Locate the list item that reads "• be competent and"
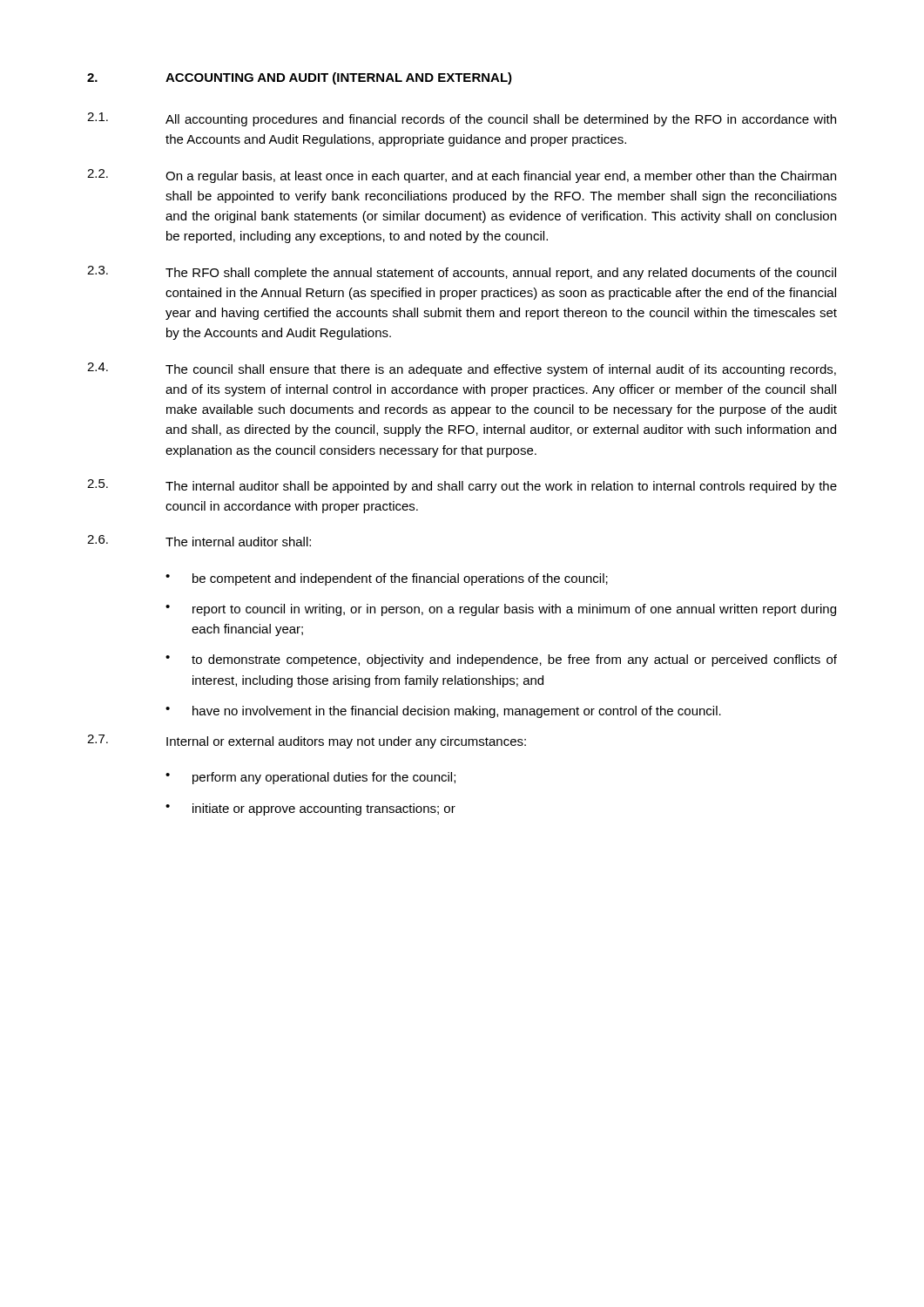The width and height of the screenshot is (924, 1307). [501, 578]
